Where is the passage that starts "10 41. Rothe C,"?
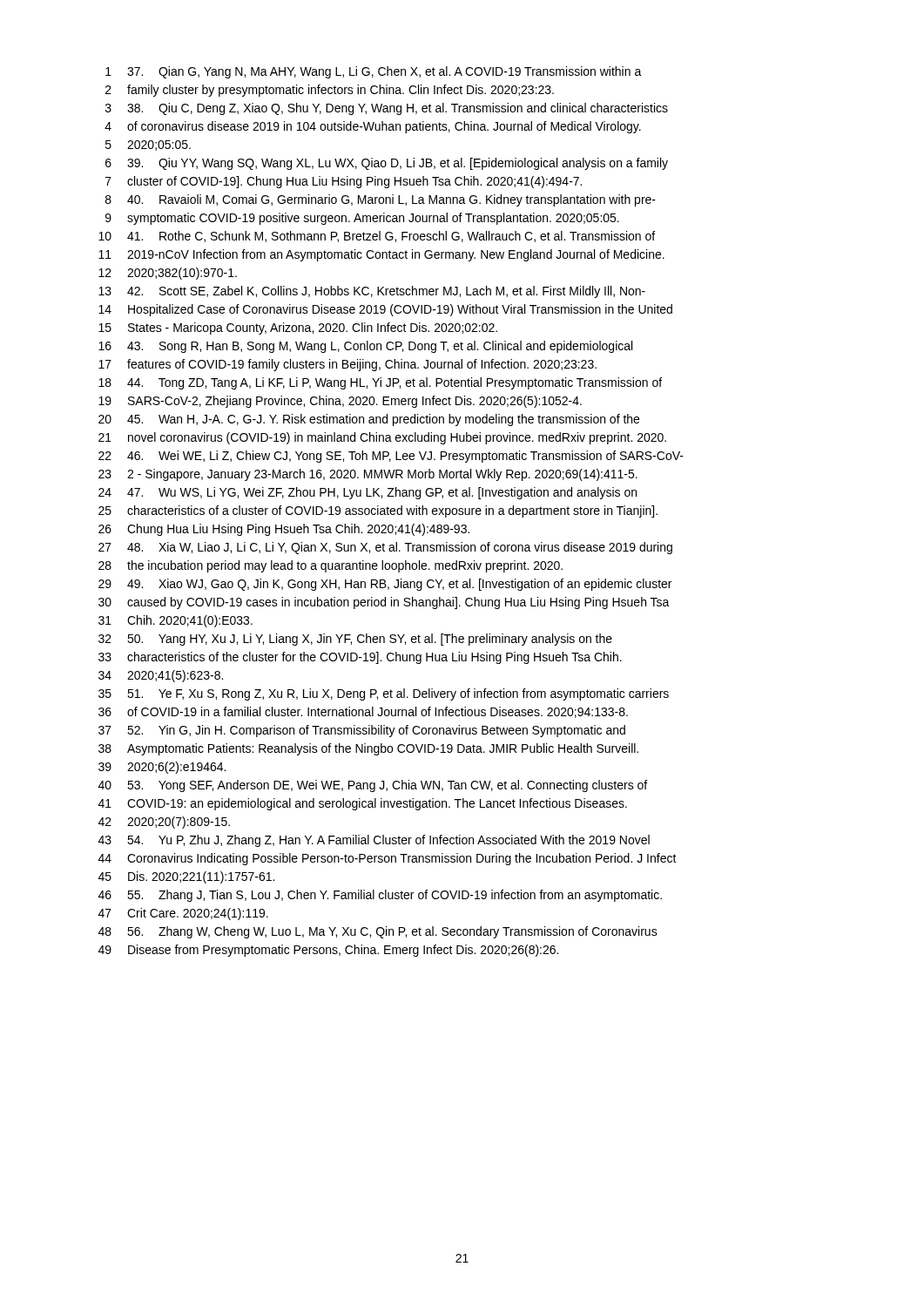Screen dimensions: 1307x924 [462, 237]
